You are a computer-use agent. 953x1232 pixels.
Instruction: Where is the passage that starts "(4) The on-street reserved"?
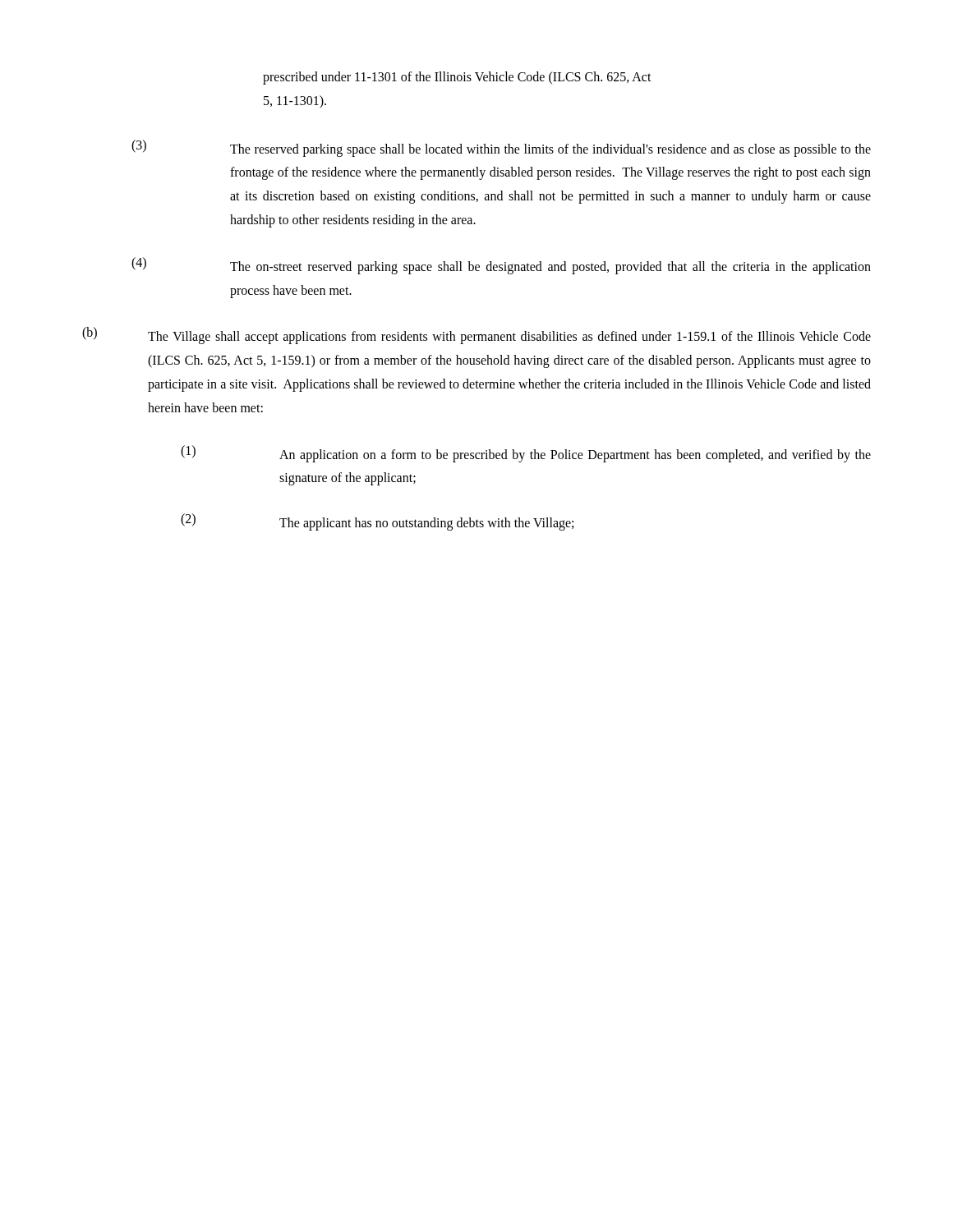pyautogui.click(x=476, y=279)
